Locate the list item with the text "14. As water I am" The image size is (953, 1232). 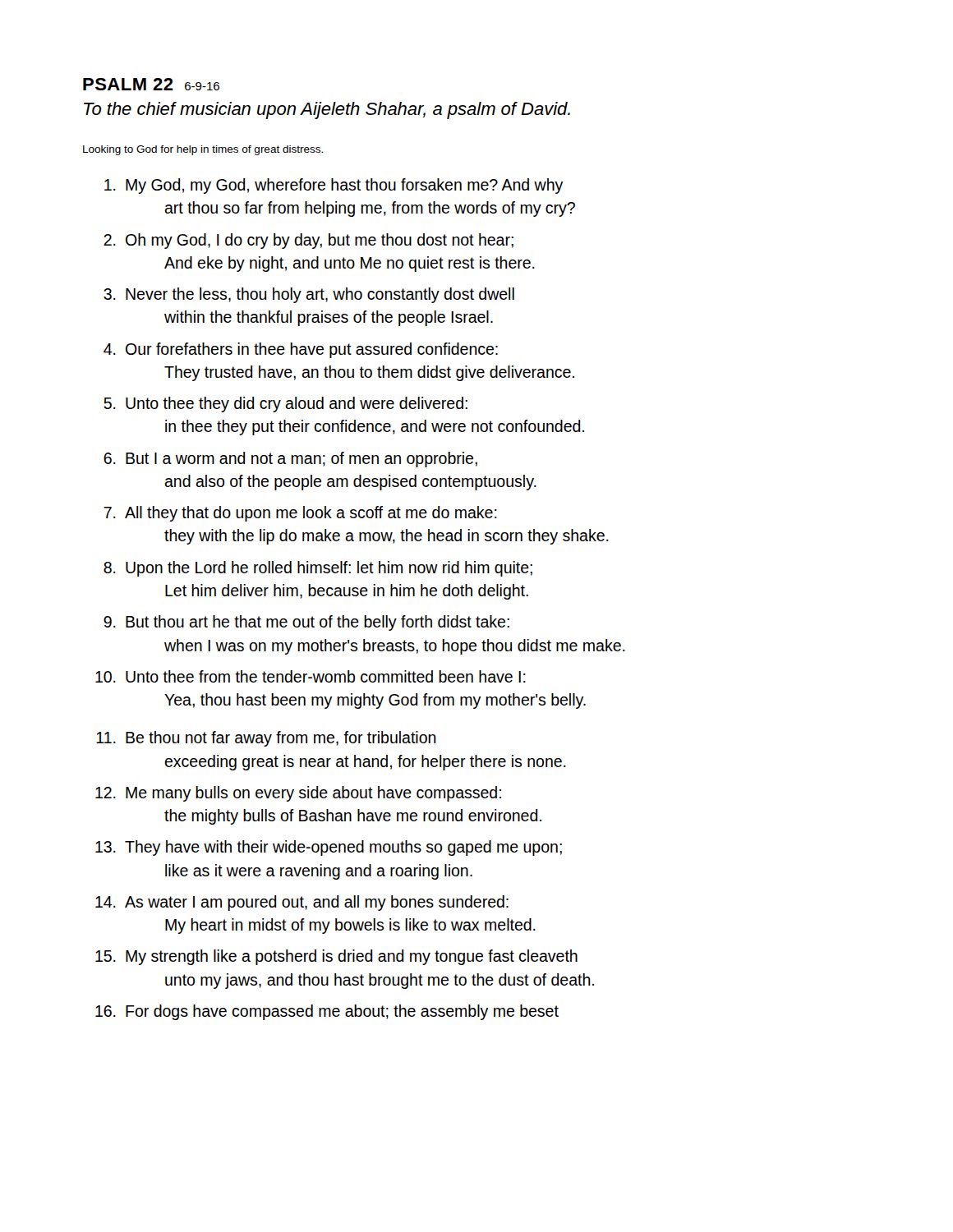click(x=476, y=913)
